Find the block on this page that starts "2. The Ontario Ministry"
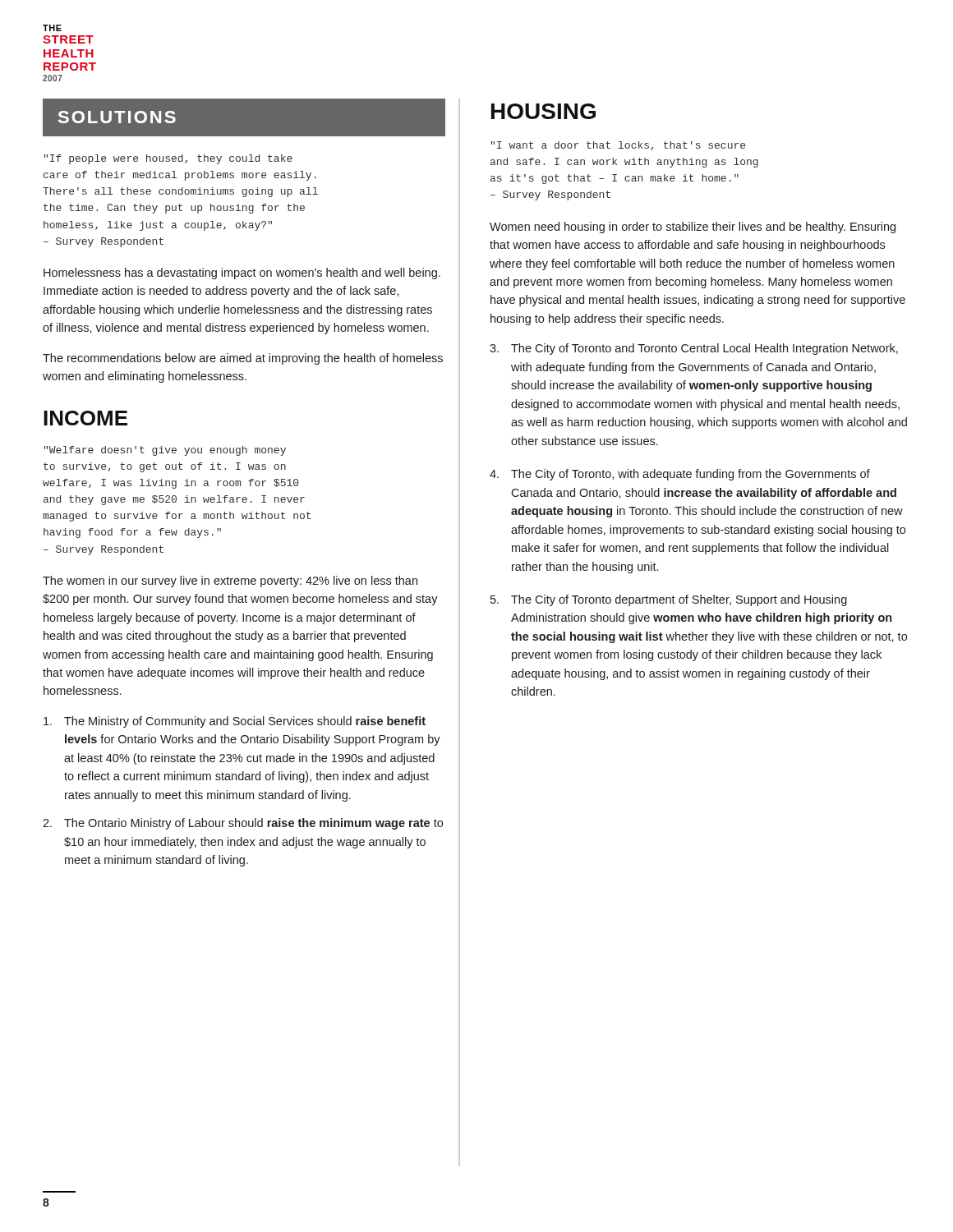The width and height of the screenshot is (953, 1232). 244,842
